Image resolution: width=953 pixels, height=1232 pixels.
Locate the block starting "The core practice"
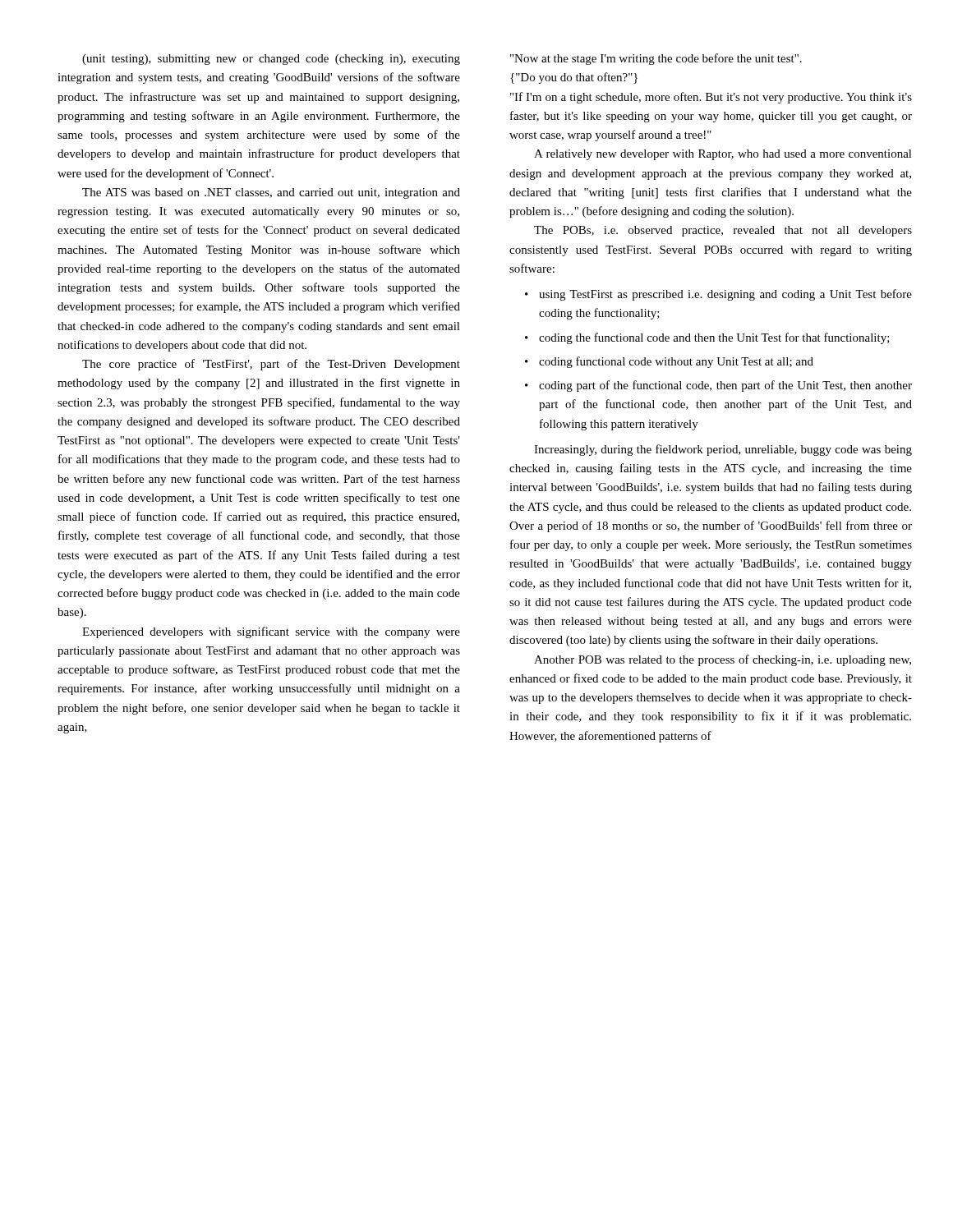259,488
